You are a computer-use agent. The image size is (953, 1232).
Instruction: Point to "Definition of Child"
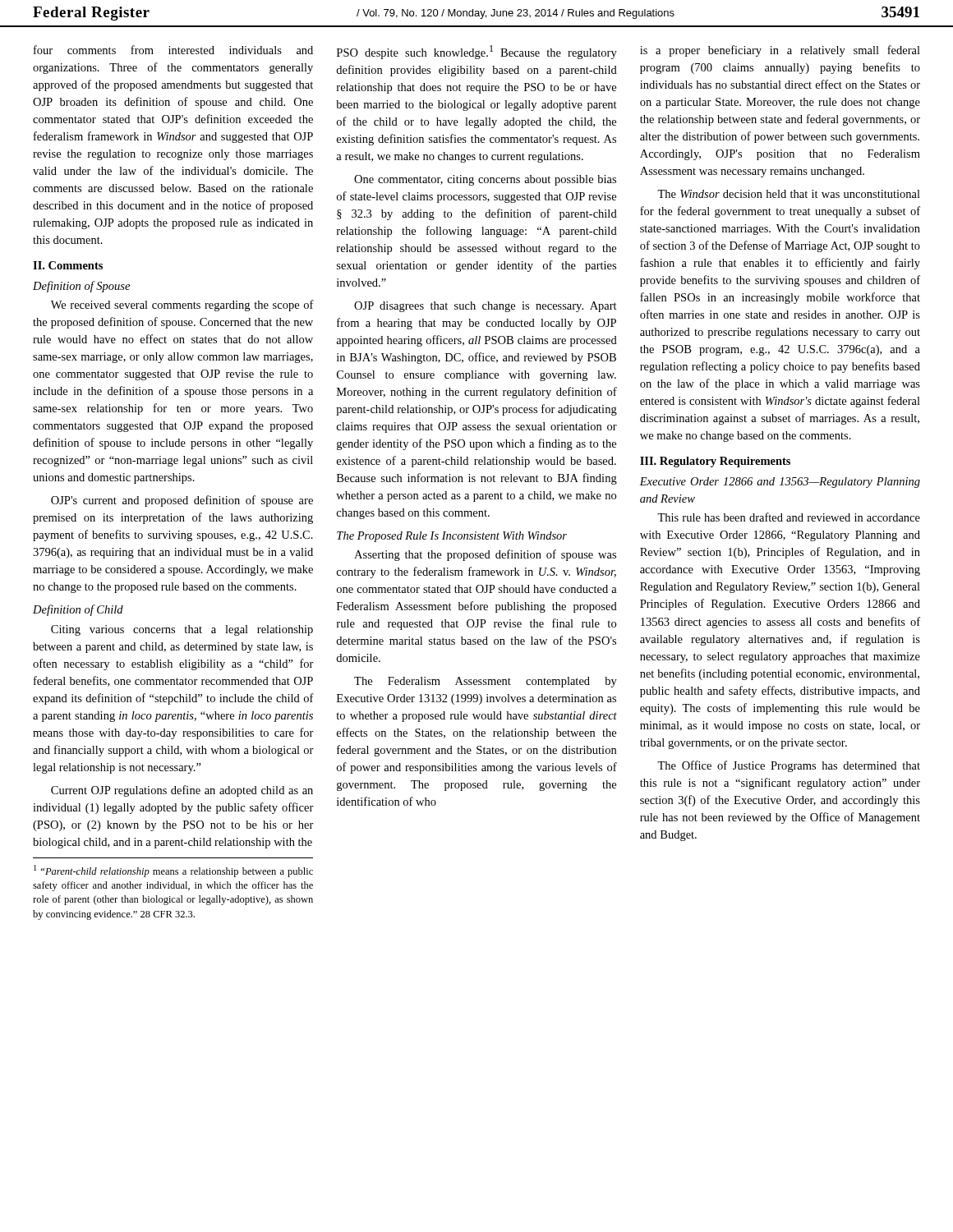pyautogui.click(x=78, y=610)
